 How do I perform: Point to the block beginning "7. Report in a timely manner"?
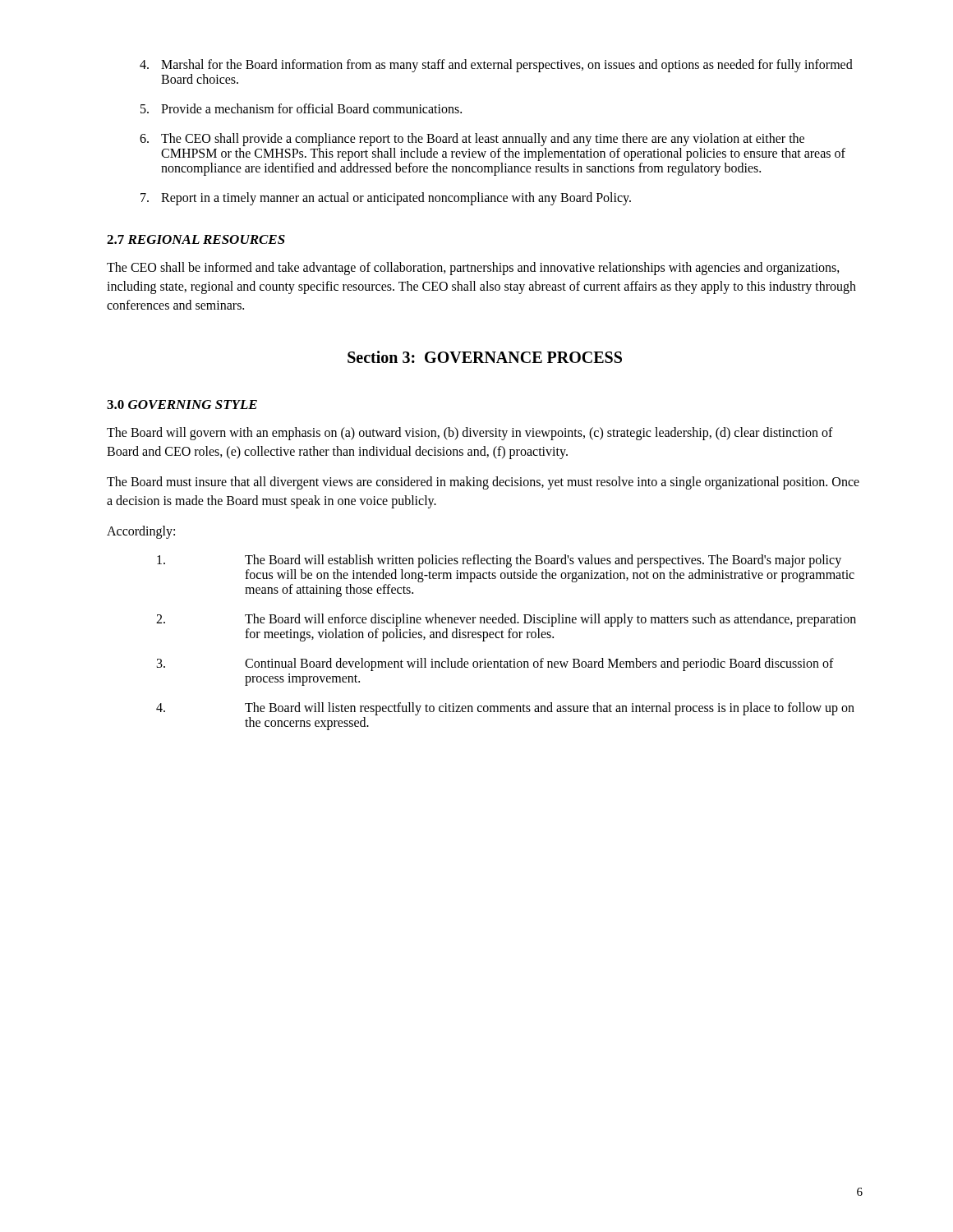click(x=485, y=198)
